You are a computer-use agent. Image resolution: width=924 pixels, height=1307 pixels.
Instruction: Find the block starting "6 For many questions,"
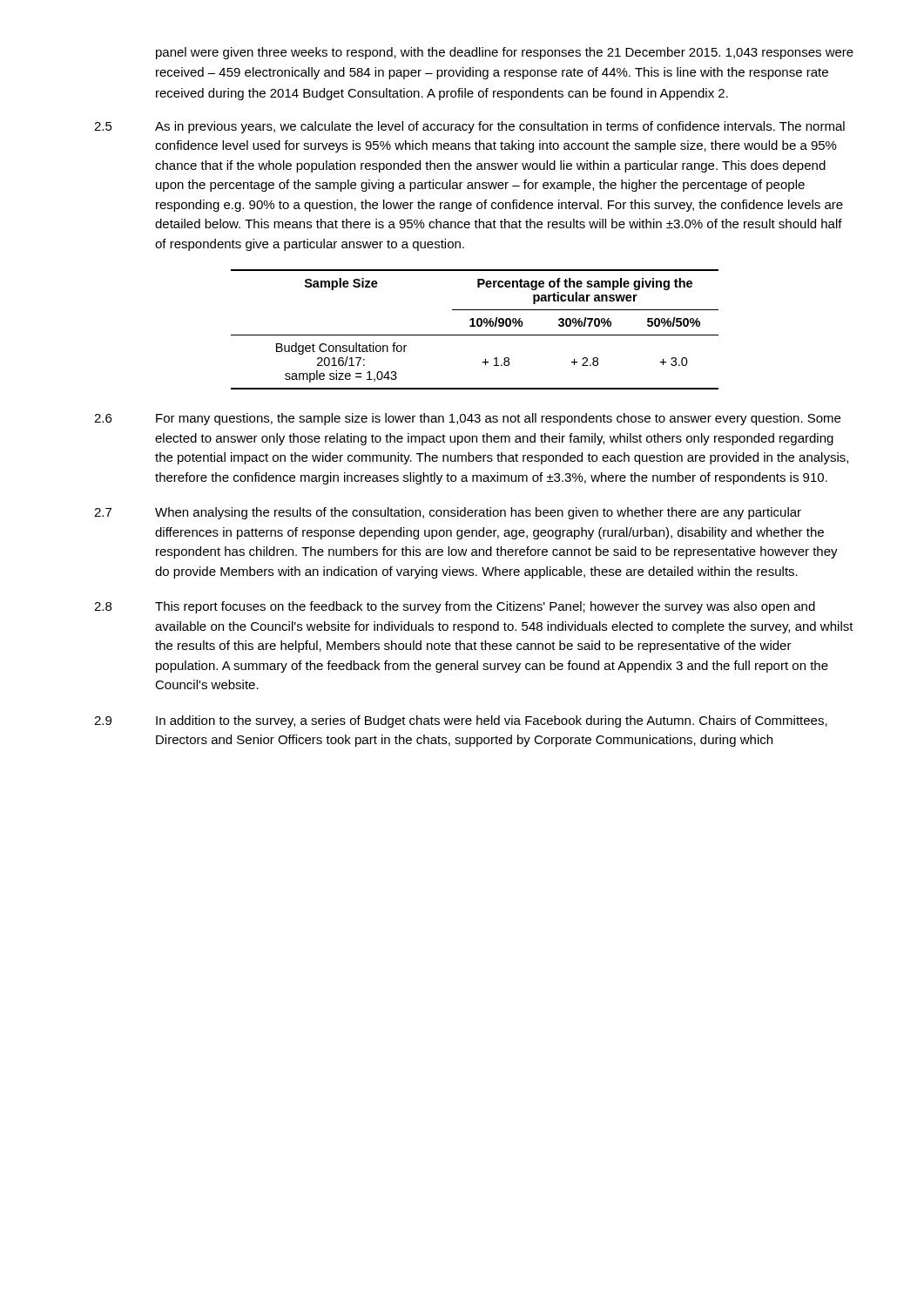(474, 448)
